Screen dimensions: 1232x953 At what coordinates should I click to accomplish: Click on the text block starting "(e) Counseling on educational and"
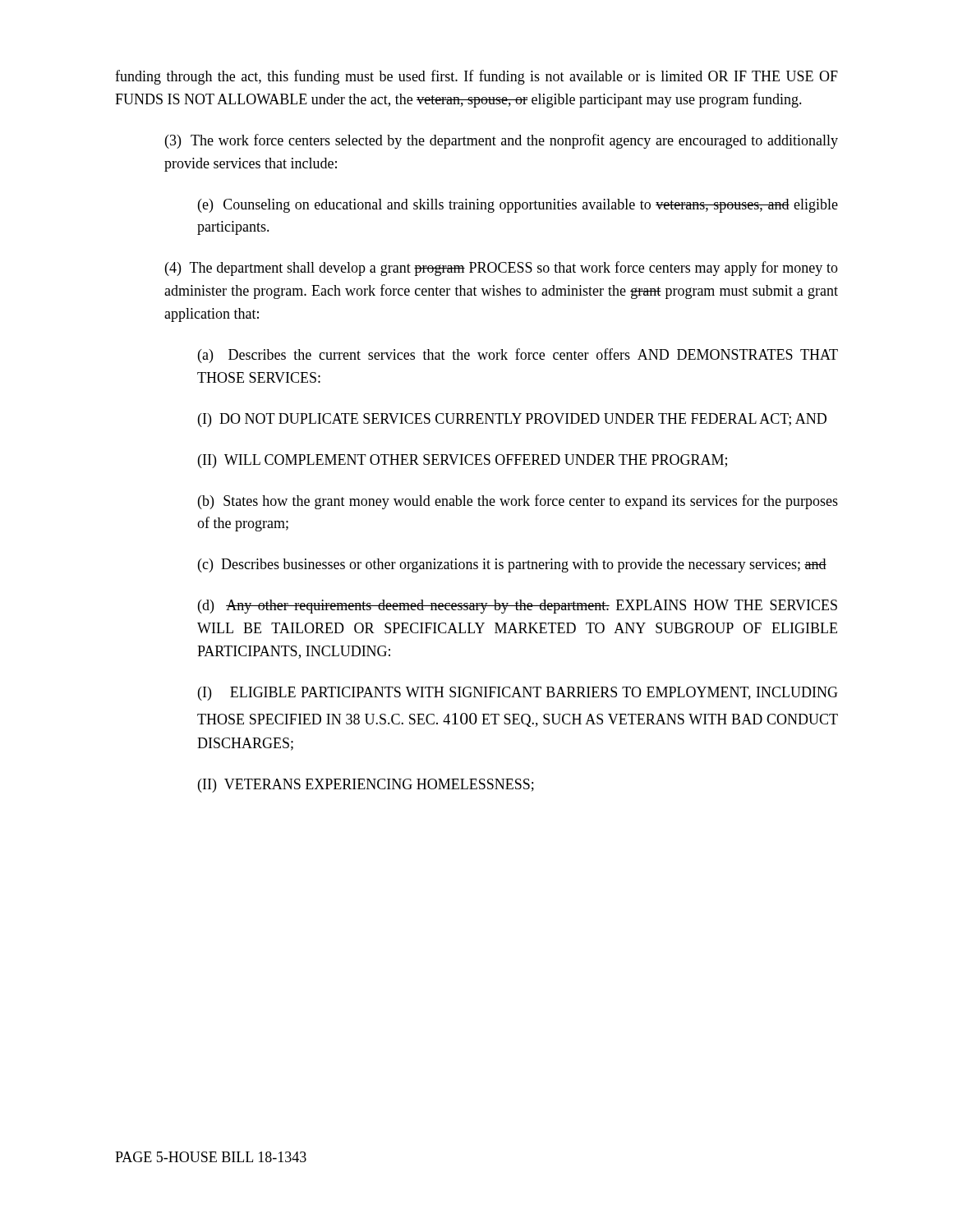pyautogui.click(x=518, y=216)
